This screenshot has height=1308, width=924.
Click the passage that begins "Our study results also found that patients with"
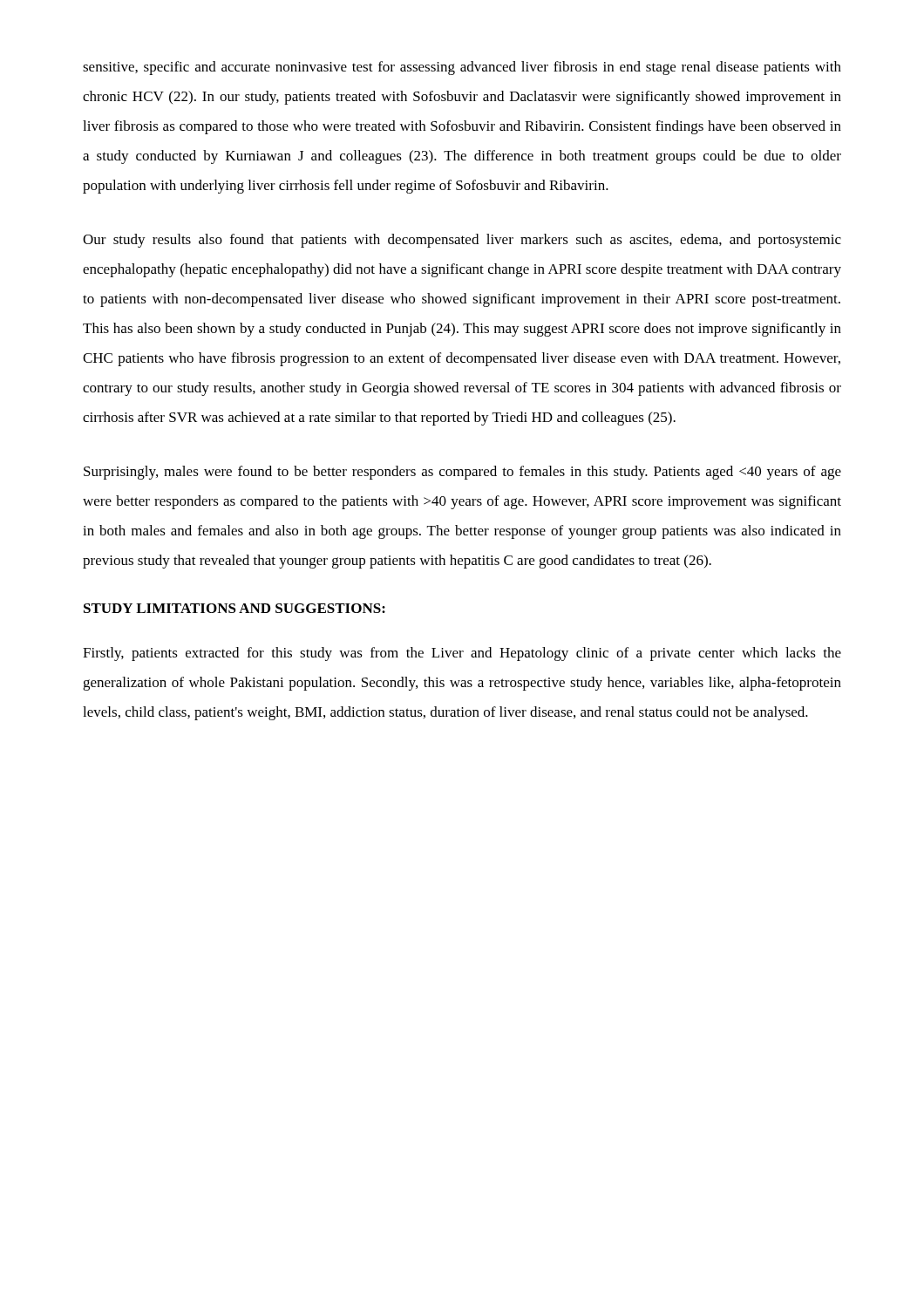(462, 328)
